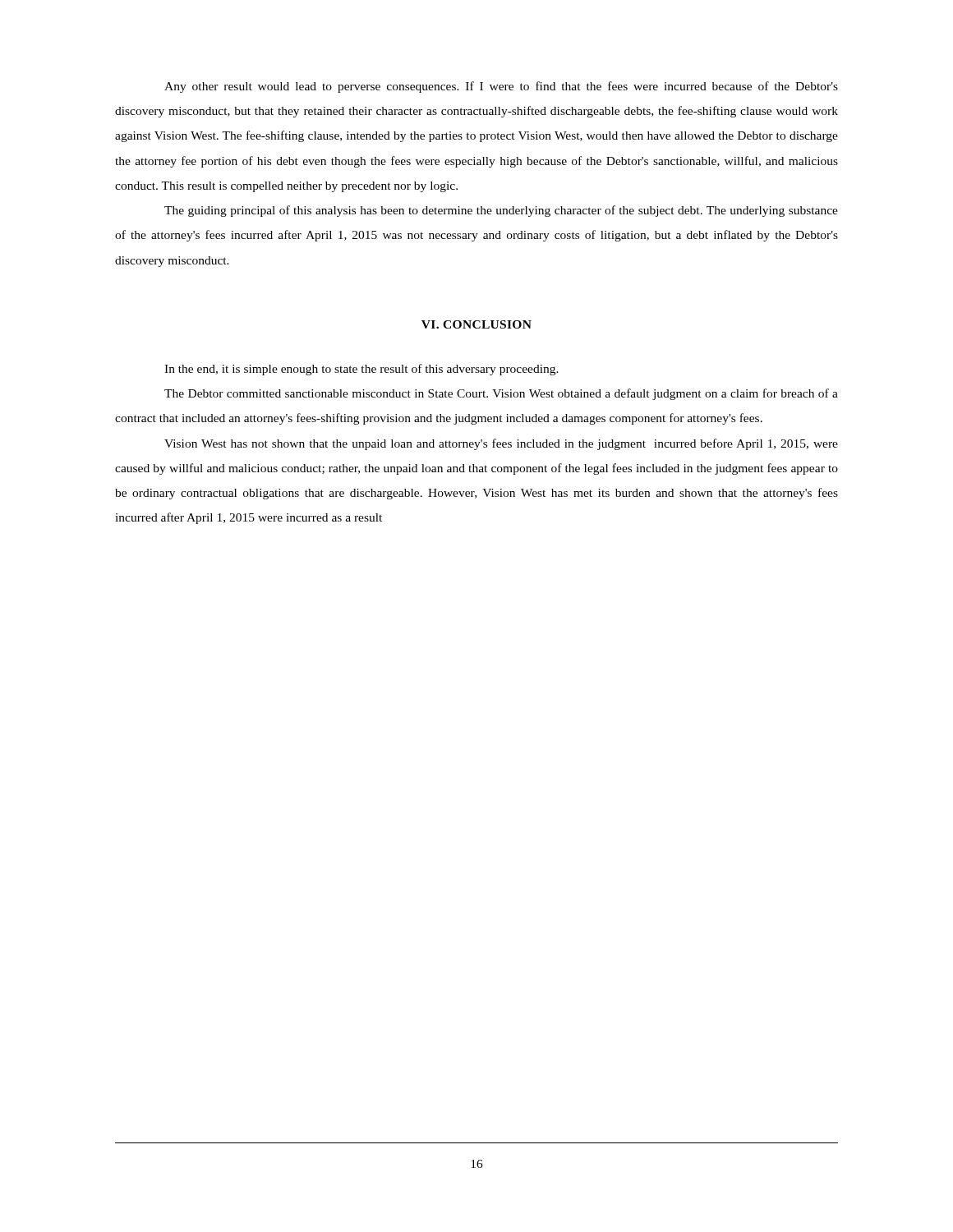Image resolution: width=953 pixels, height=1232 pixels.
Task: Select the region starting "Any other result would lead to perverse"
Action: pos(476,136)
